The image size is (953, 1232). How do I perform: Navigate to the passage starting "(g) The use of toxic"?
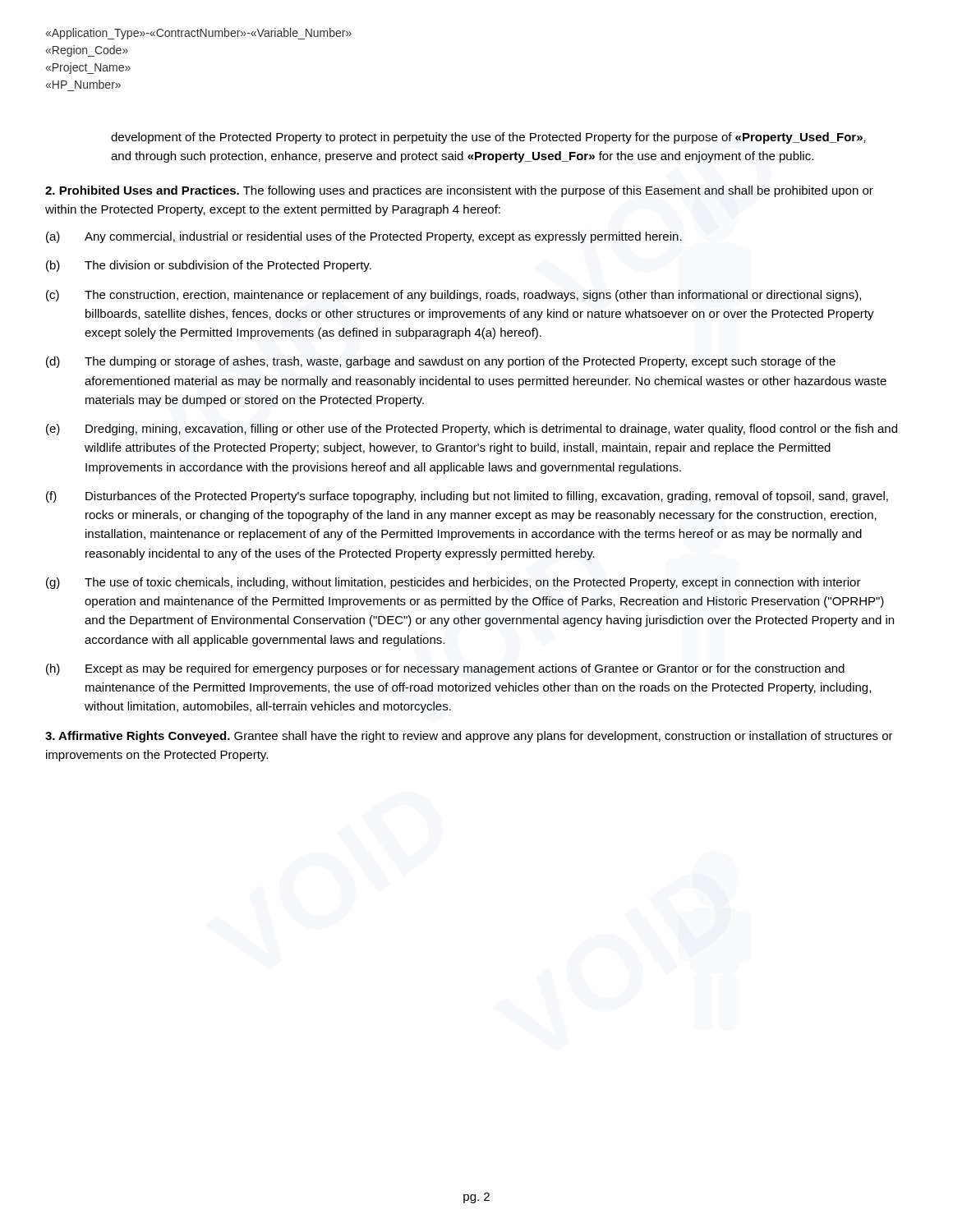[476, 610]
